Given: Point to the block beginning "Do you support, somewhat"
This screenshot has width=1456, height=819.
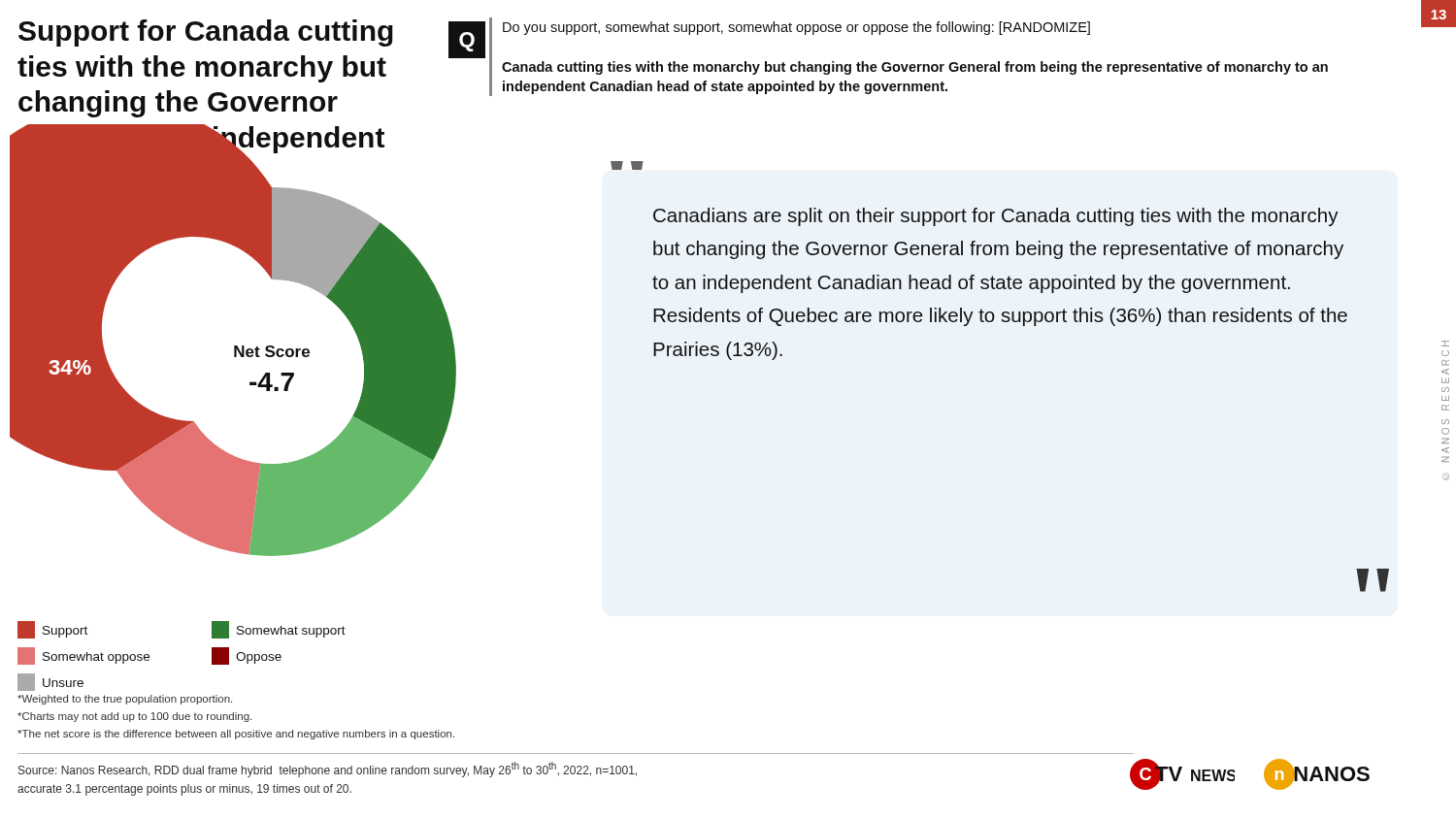Looking at the screenshot, I should click(915, 57).
